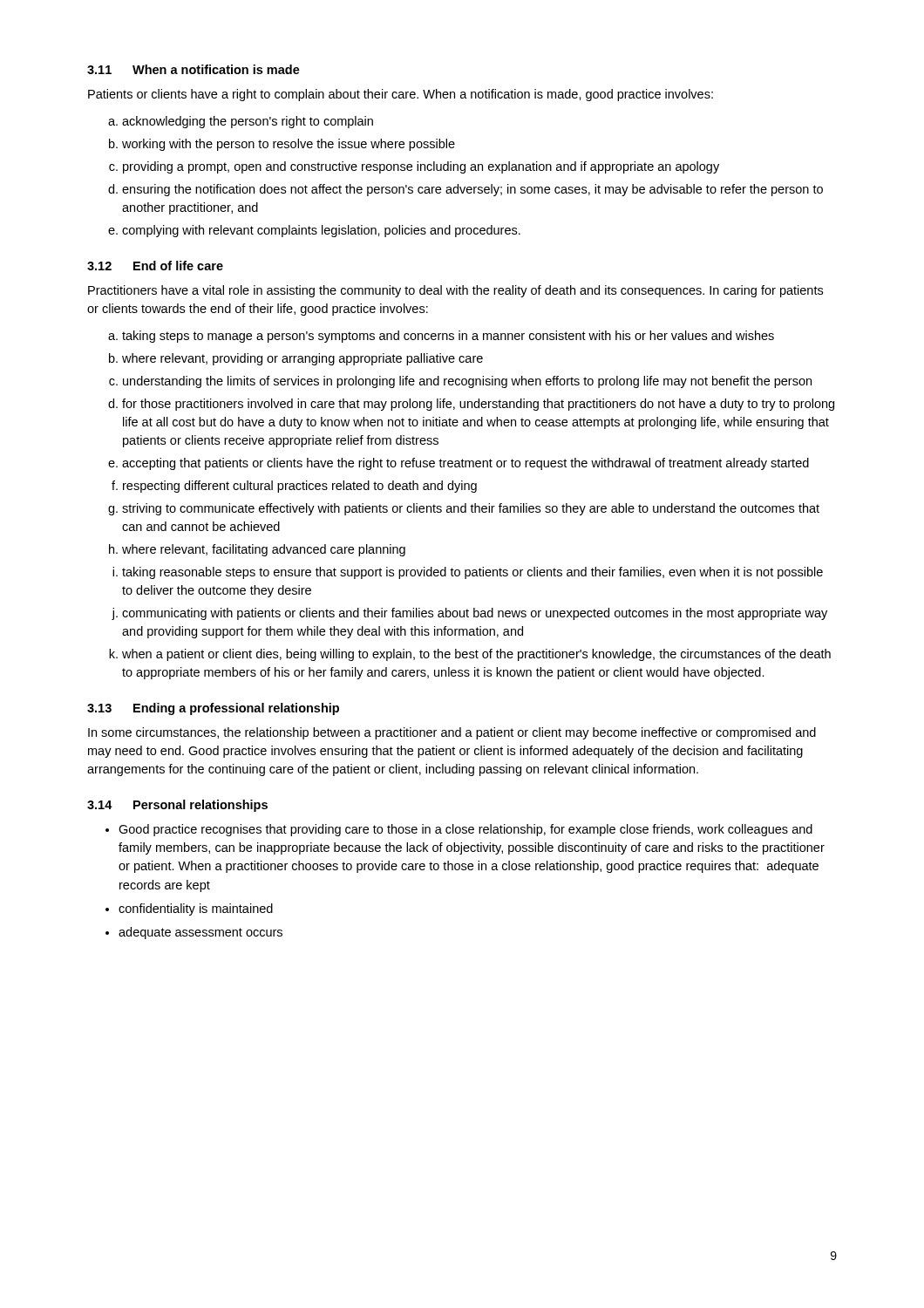
Task: Click the passage that begins "taking reasonable steps to ensure that support"
Action: pyautogui.click(x=473, y=581)
